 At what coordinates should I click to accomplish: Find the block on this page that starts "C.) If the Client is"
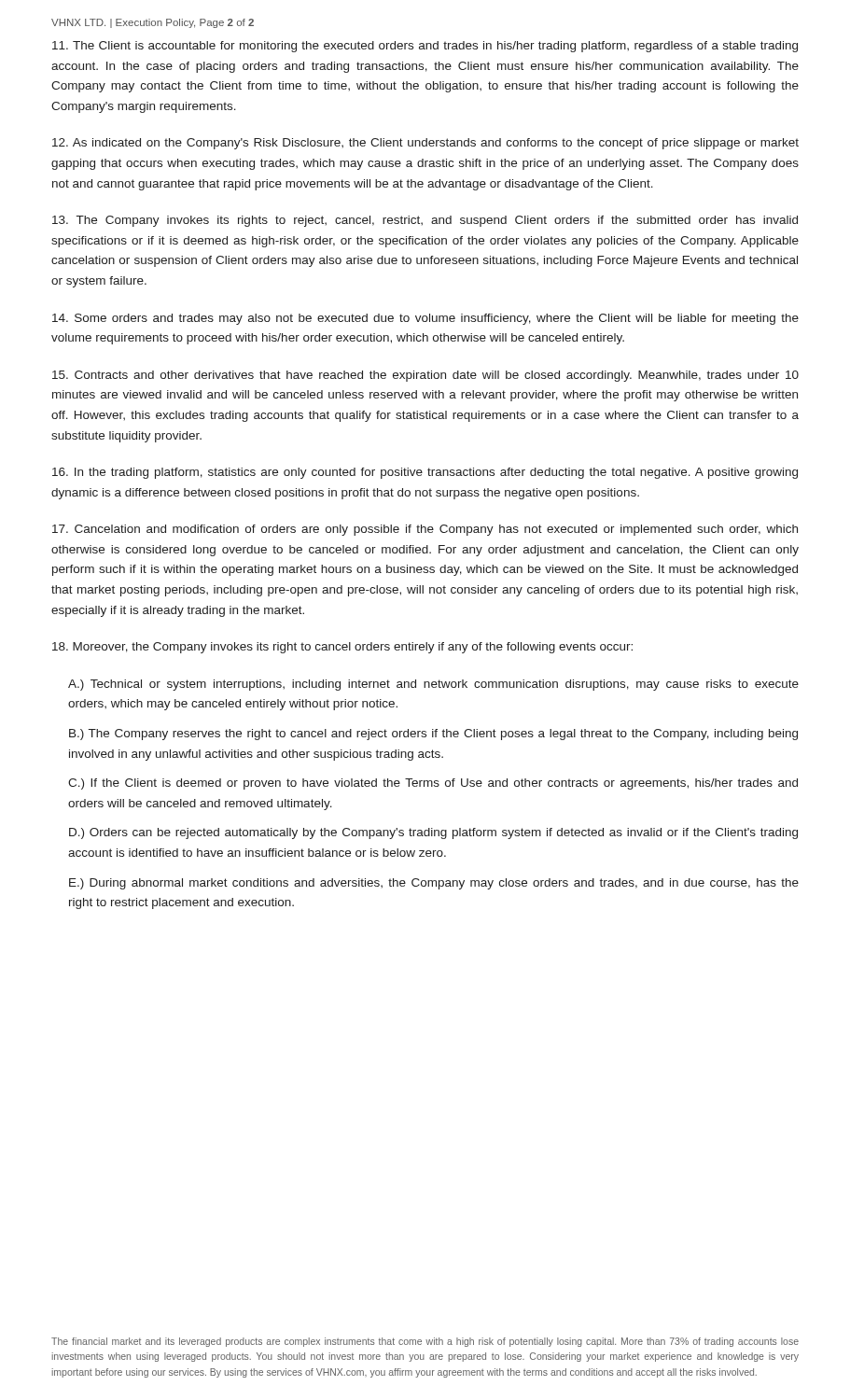433,793
